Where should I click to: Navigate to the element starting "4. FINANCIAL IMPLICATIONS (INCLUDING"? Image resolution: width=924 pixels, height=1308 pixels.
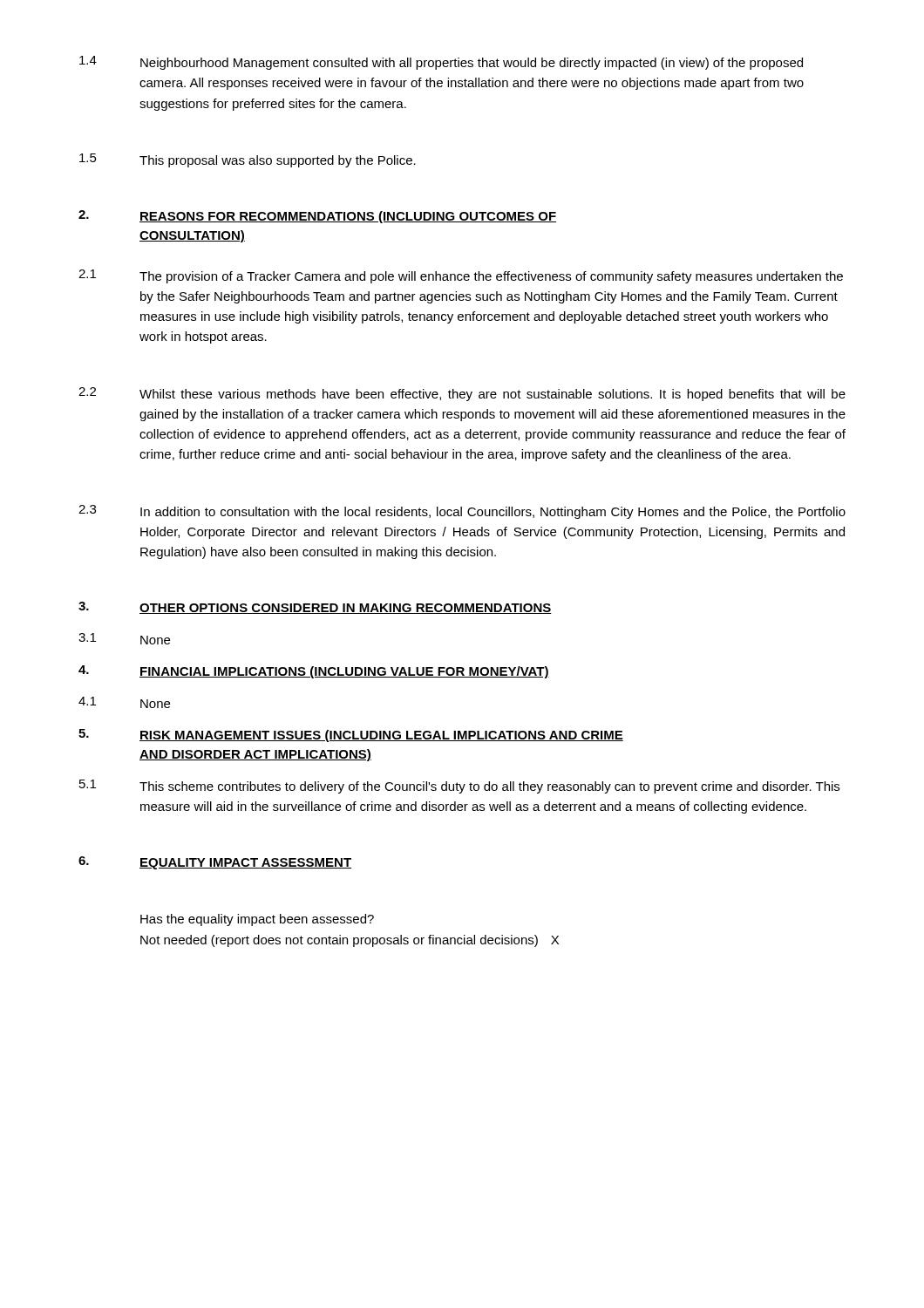tap(462, 672)
